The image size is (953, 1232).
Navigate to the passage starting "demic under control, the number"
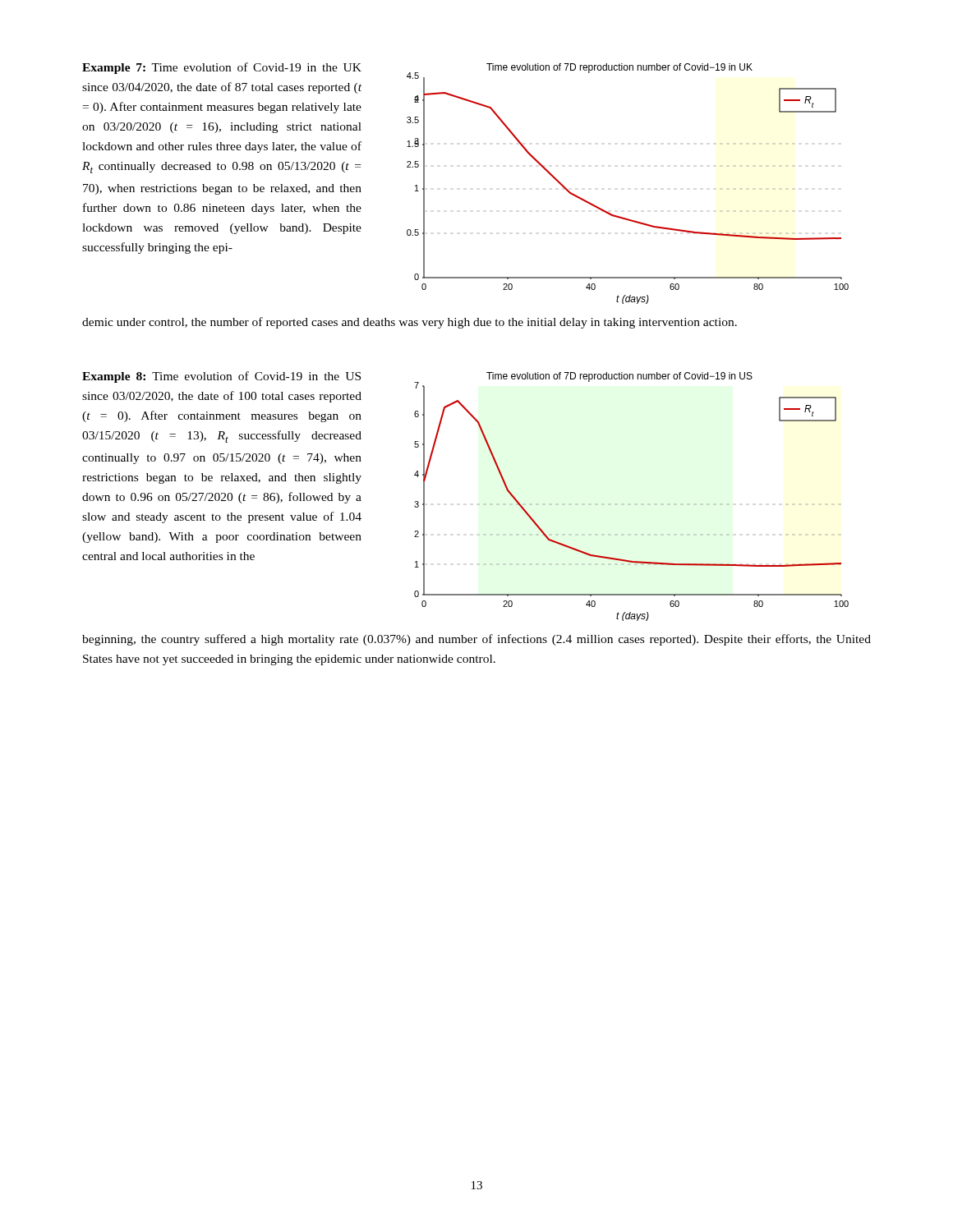[410, 322]
